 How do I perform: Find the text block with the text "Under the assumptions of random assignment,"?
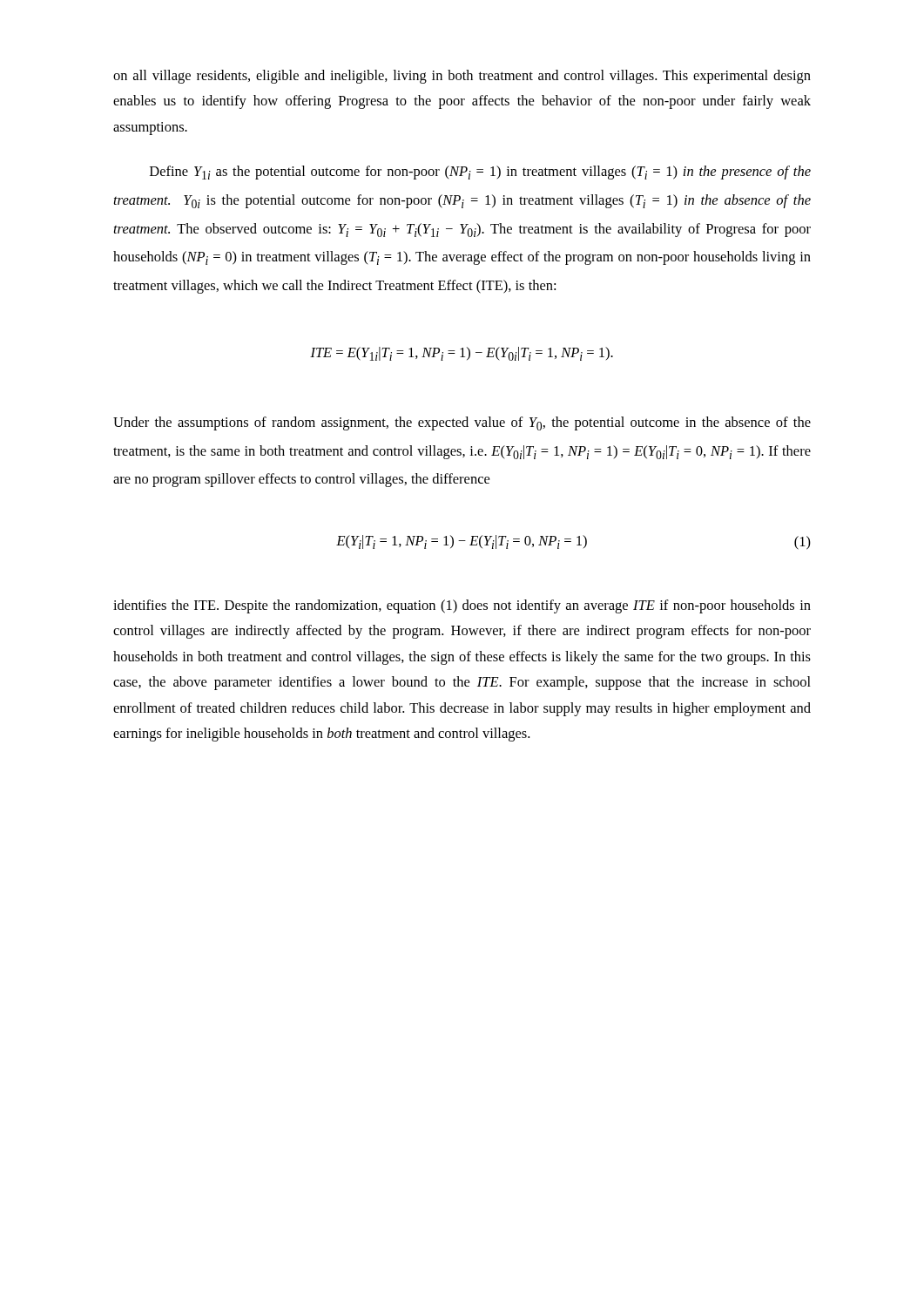(x=462, y=451)
